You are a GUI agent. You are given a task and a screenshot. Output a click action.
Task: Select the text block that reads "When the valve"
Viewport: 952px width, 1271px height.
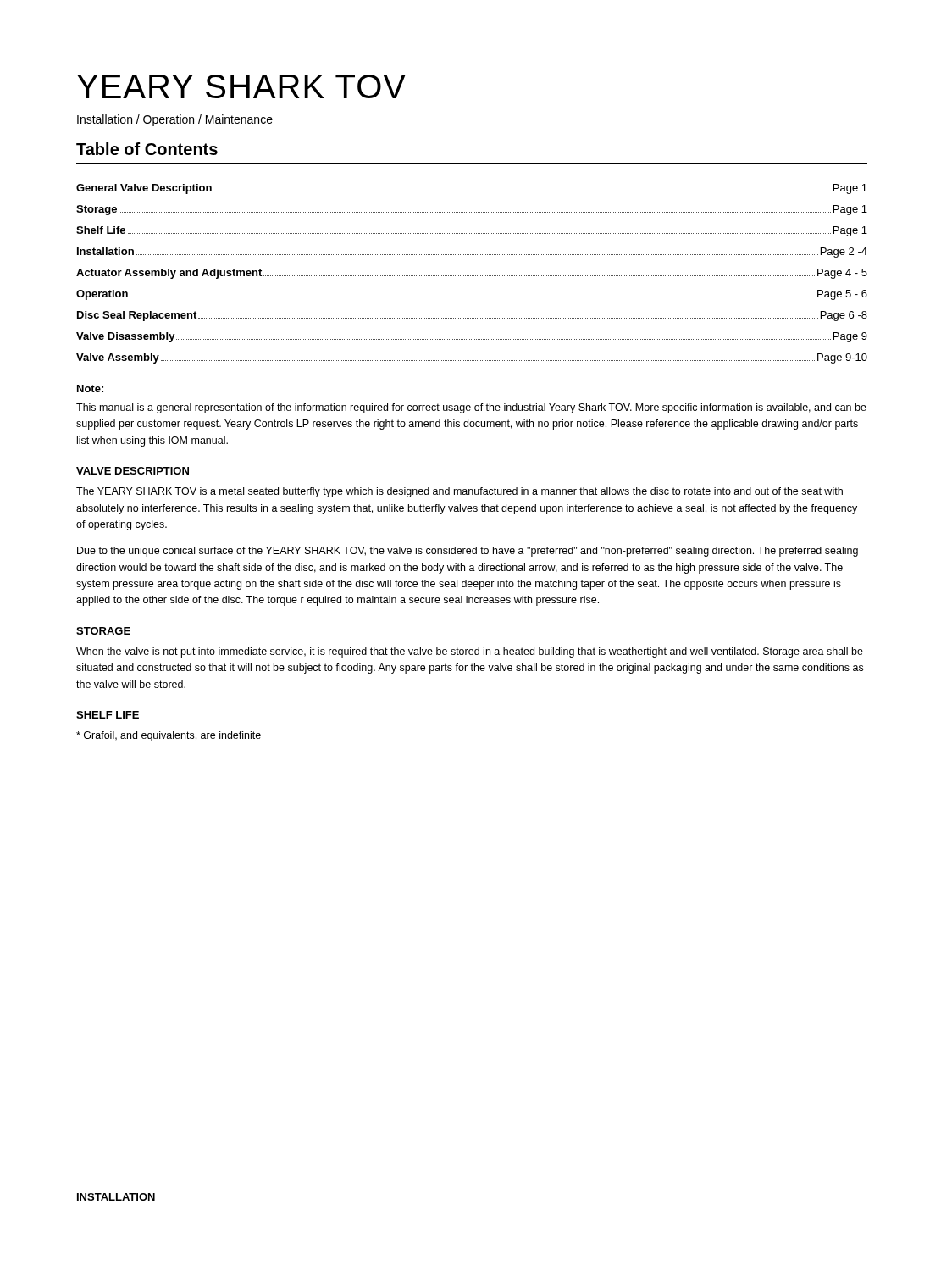(x=470, y=668)
